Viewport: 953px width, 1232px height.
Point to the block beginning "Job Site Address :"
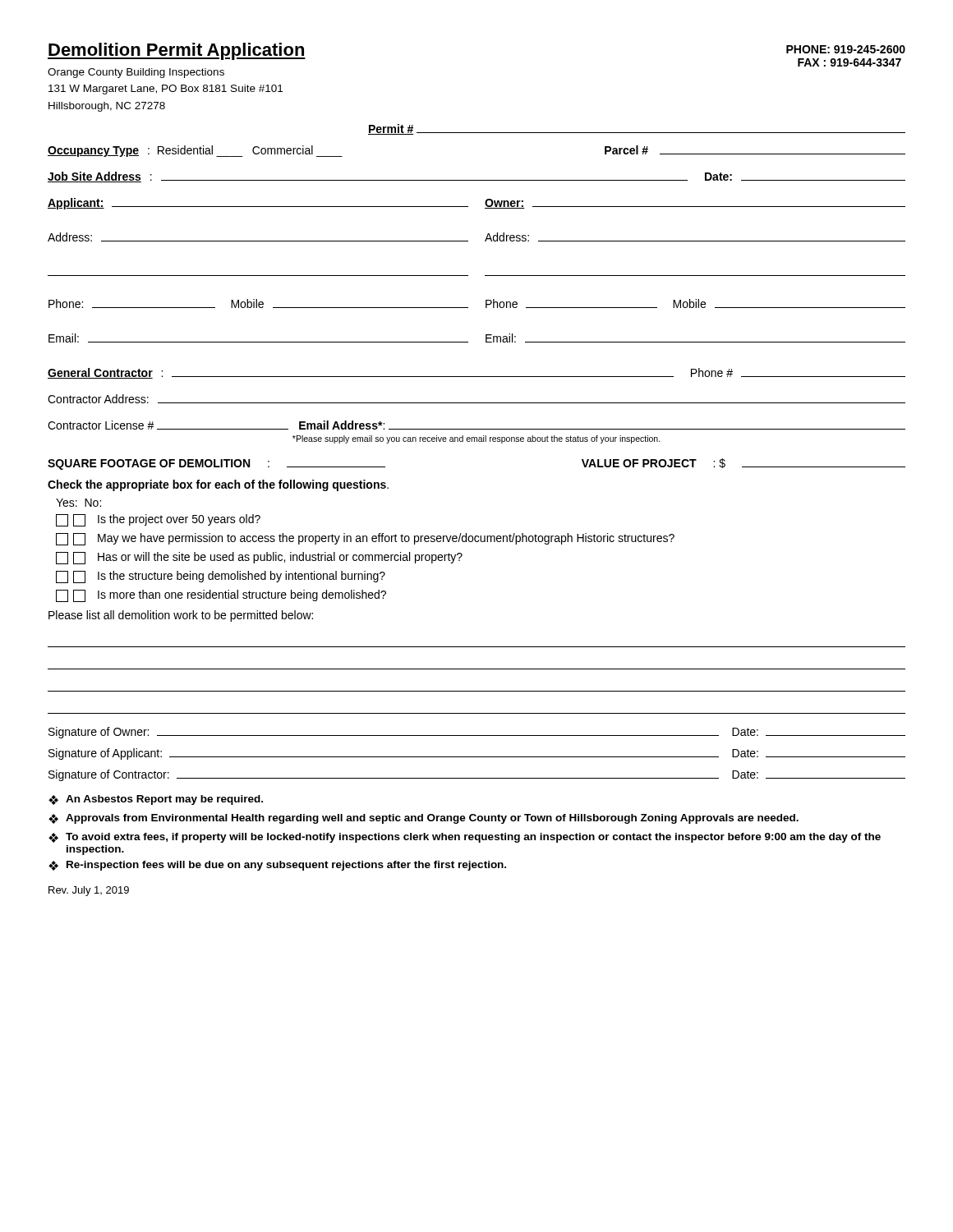pos(476,174)
